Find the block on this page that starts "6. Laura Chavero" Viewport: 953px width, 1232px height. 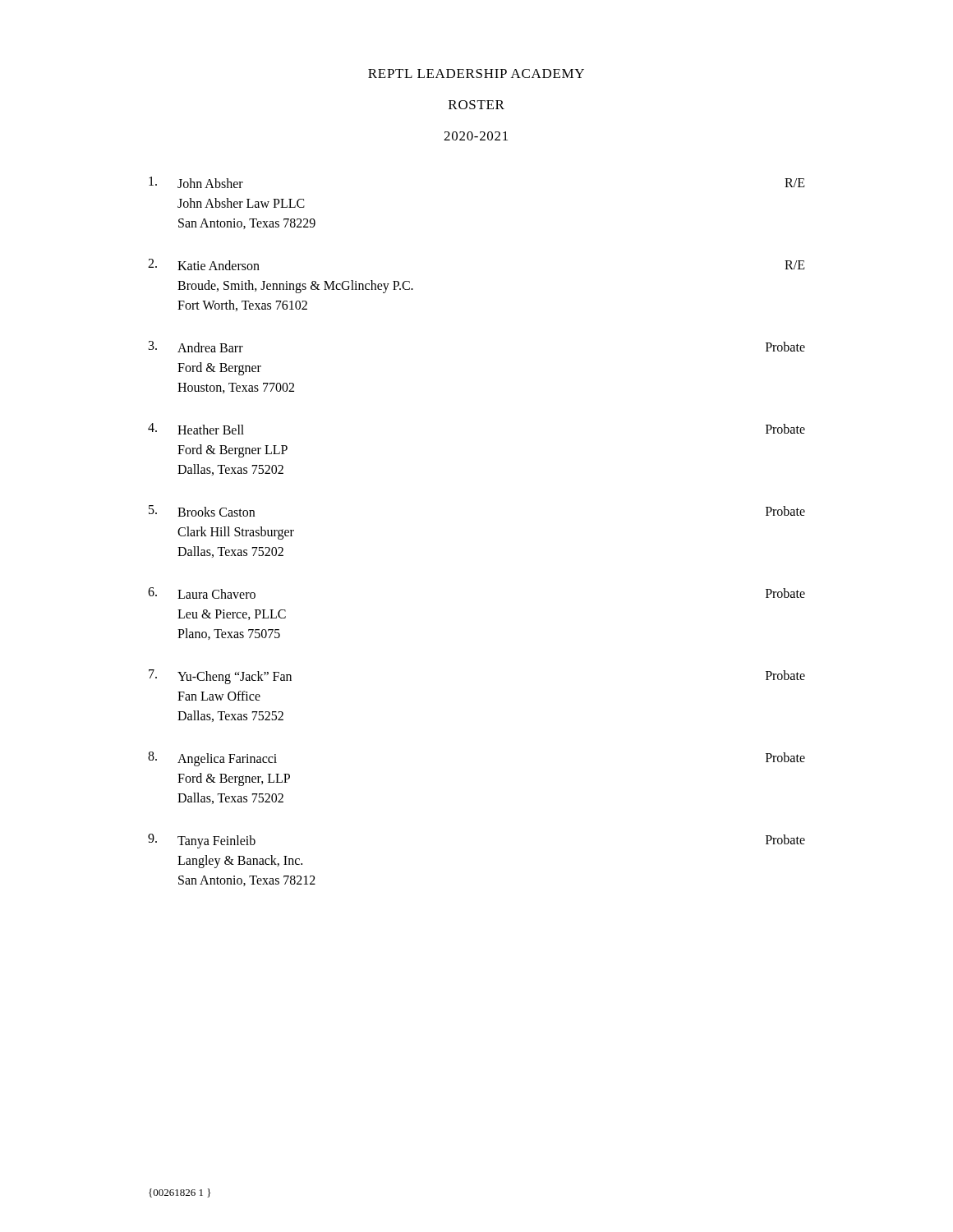pyautogui.click(x=213, y=593)
